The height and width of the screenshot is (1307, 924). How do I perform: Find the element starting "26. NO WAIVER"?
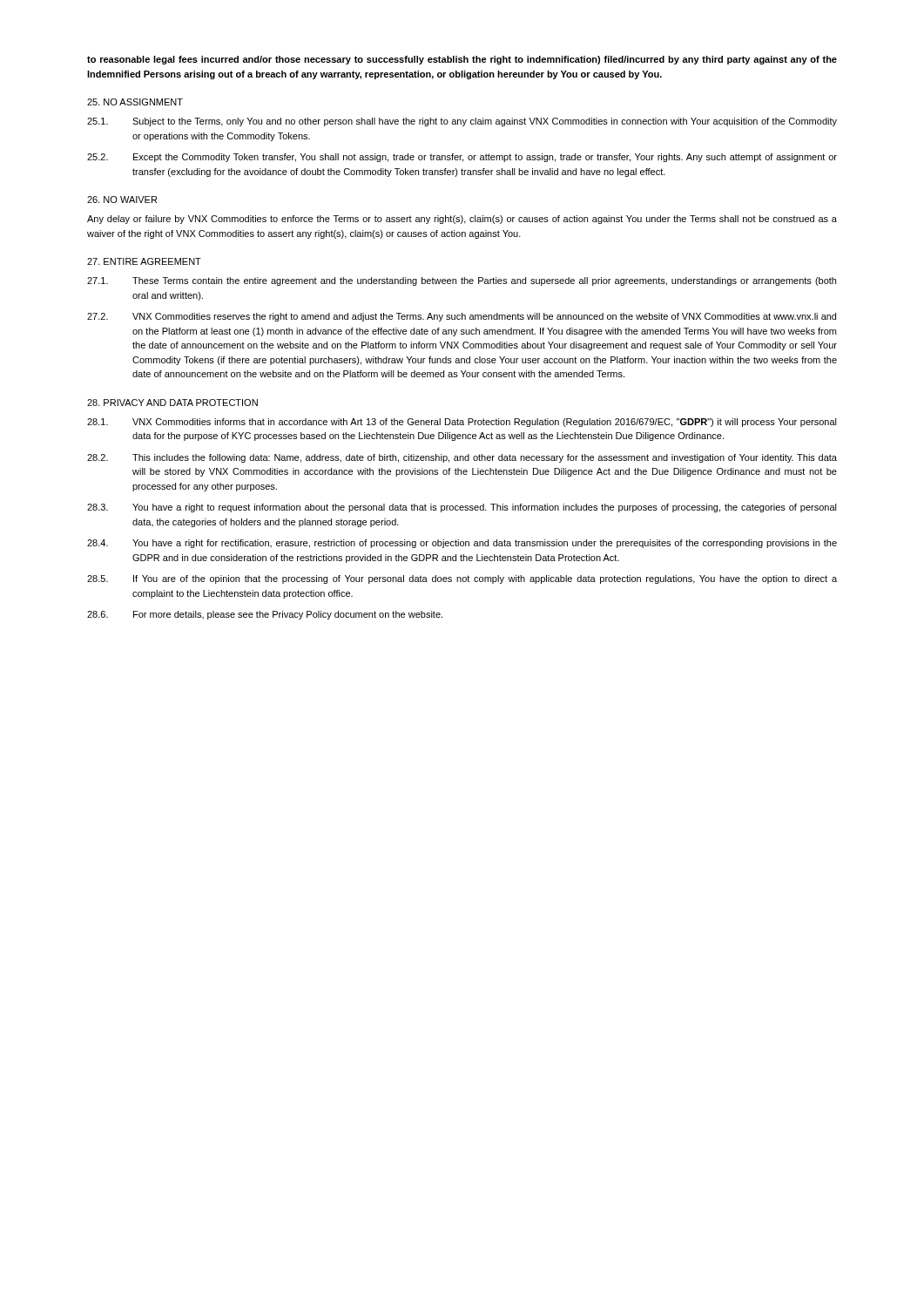[122, 200]
